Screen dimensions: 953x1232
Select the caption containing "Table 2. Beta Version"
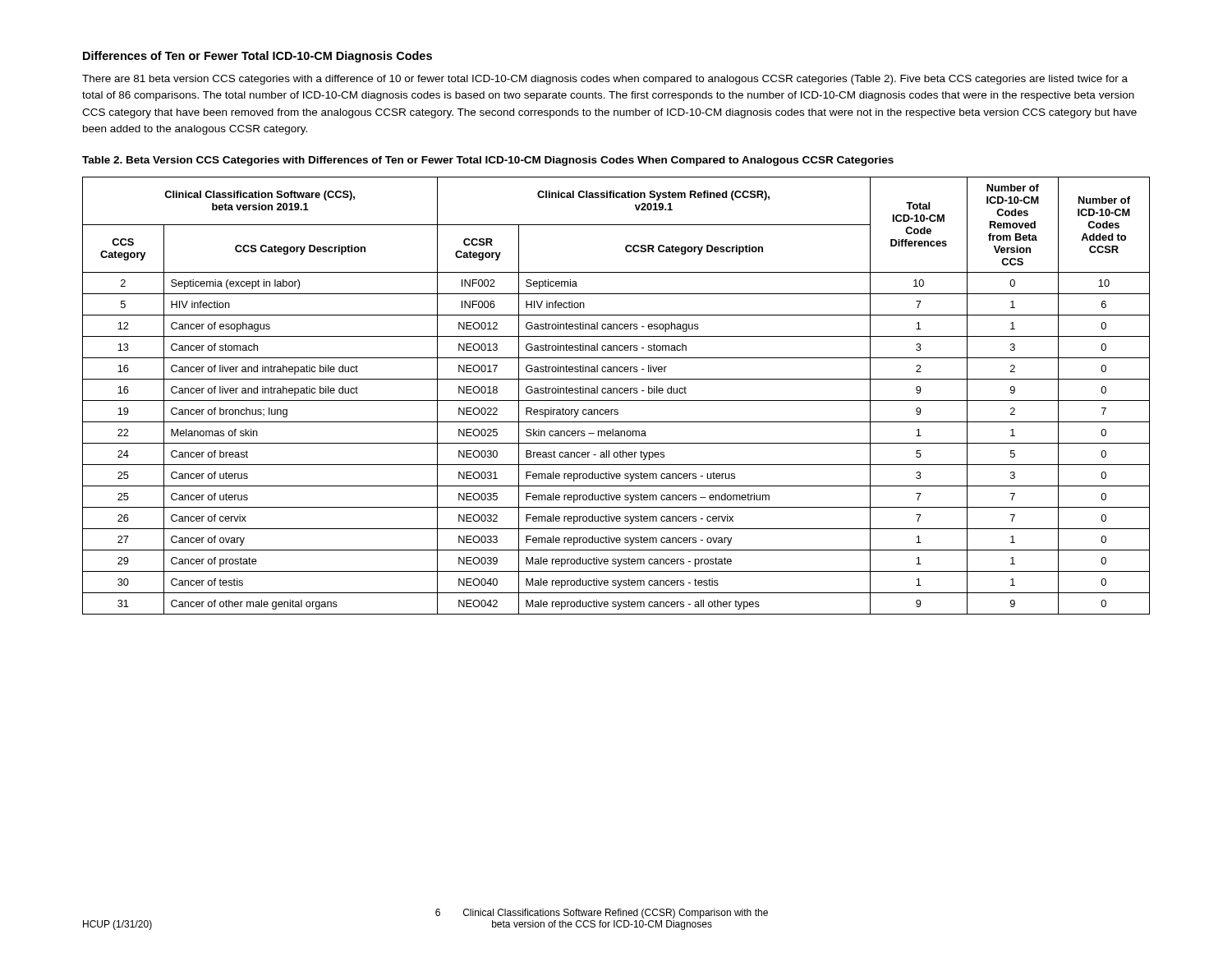click(488, 160)
